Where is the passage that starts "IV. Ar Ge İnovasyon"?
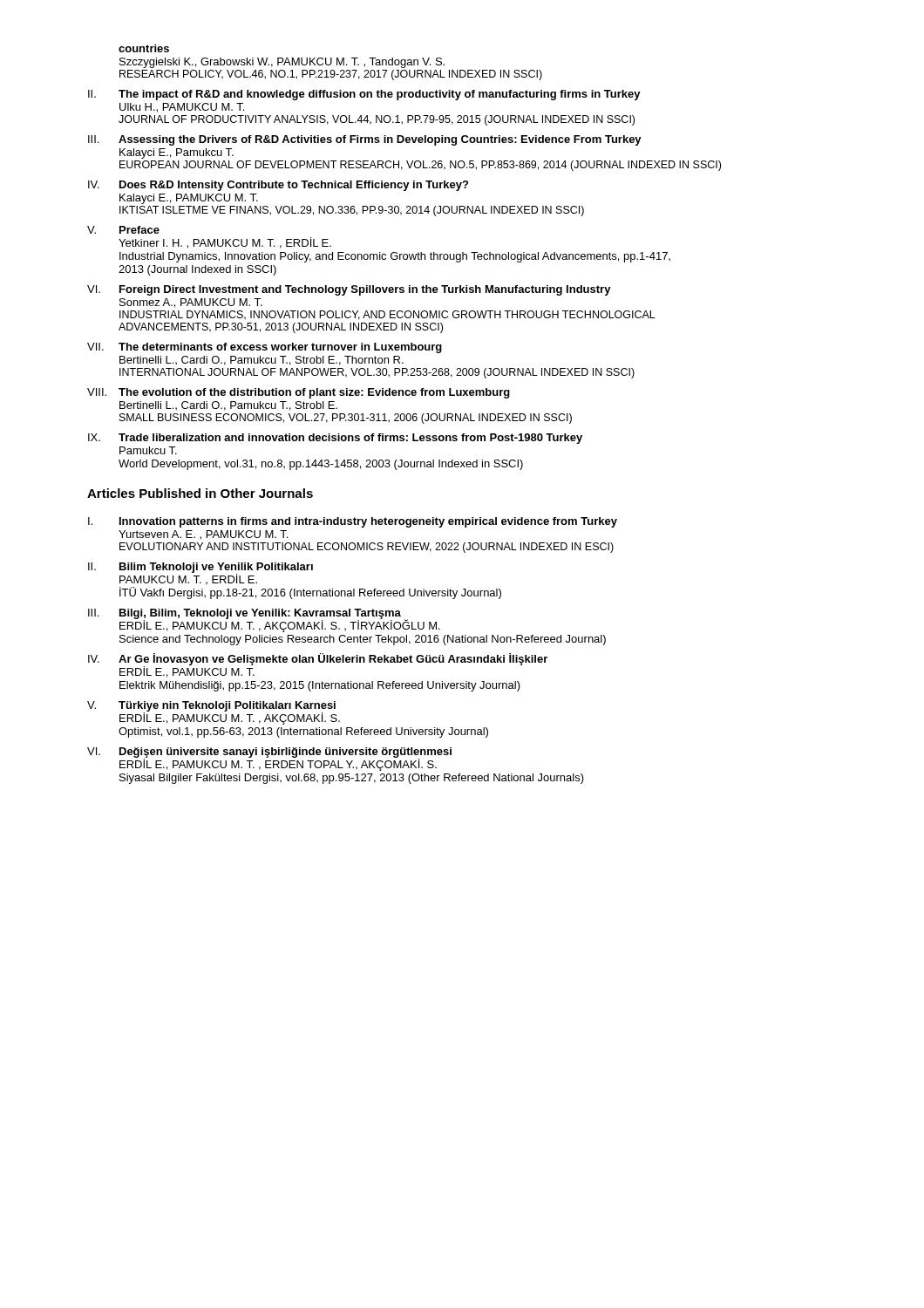Image resolution: width=924 pixels, height=1308 pixels. coord(474,672)
